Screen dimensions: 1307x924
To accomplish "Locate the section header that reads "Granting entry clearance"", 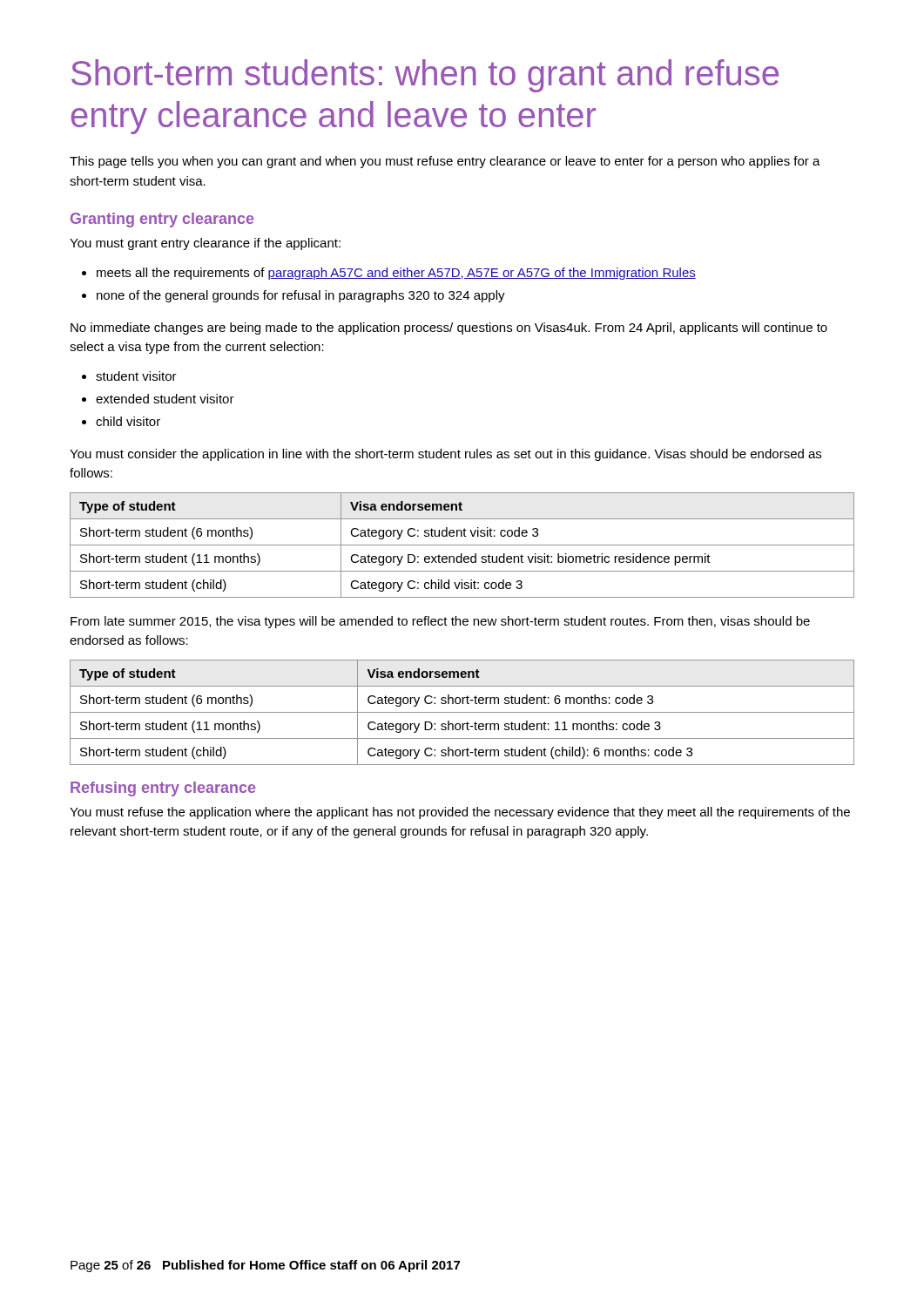I will (162, 220).
